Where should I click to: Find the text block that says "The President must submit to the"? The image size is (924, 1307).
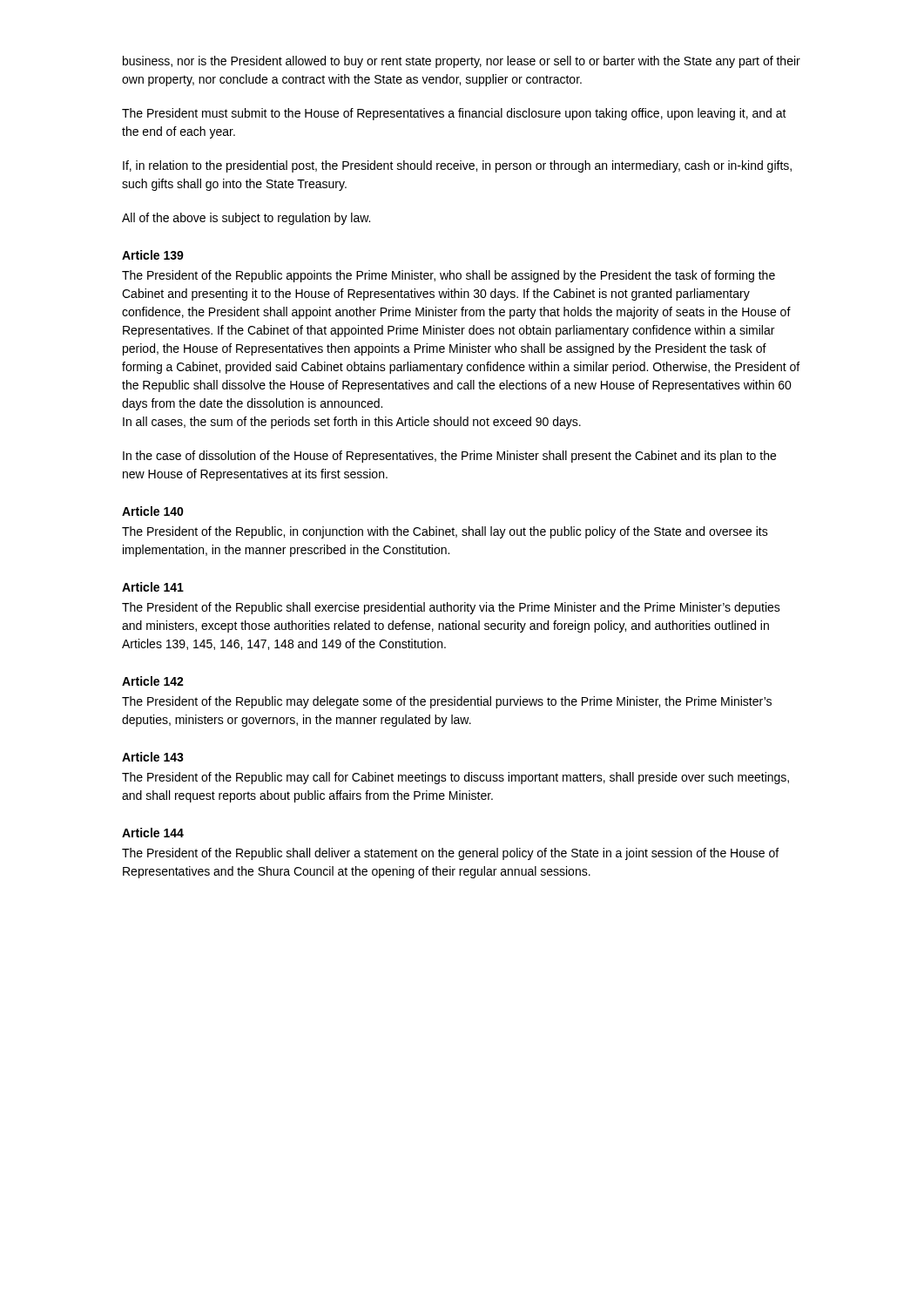[x=454, y=122]
